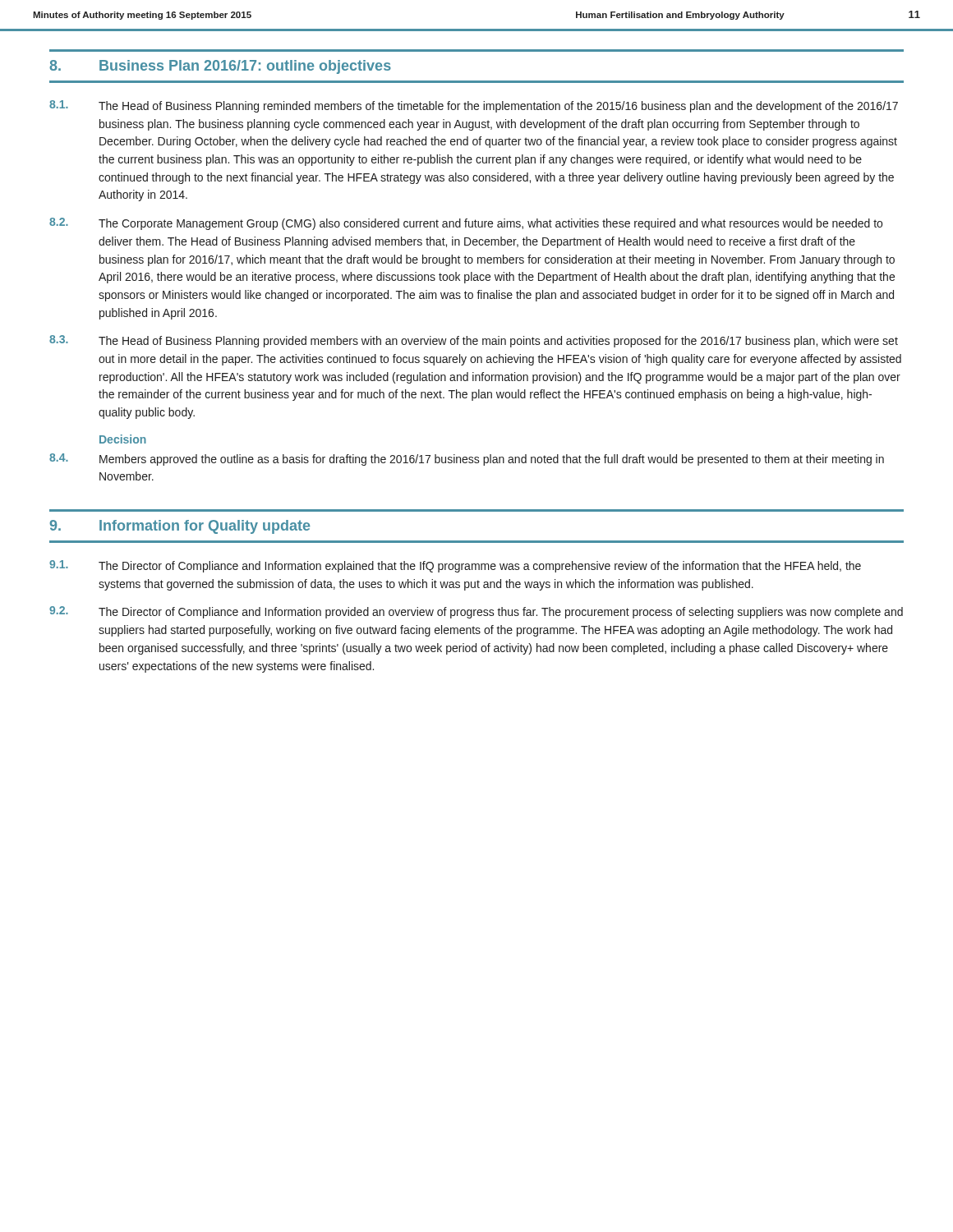
Task: Select the list item that reads "9.2. The Director of"
Action: (x=476, y=640)
